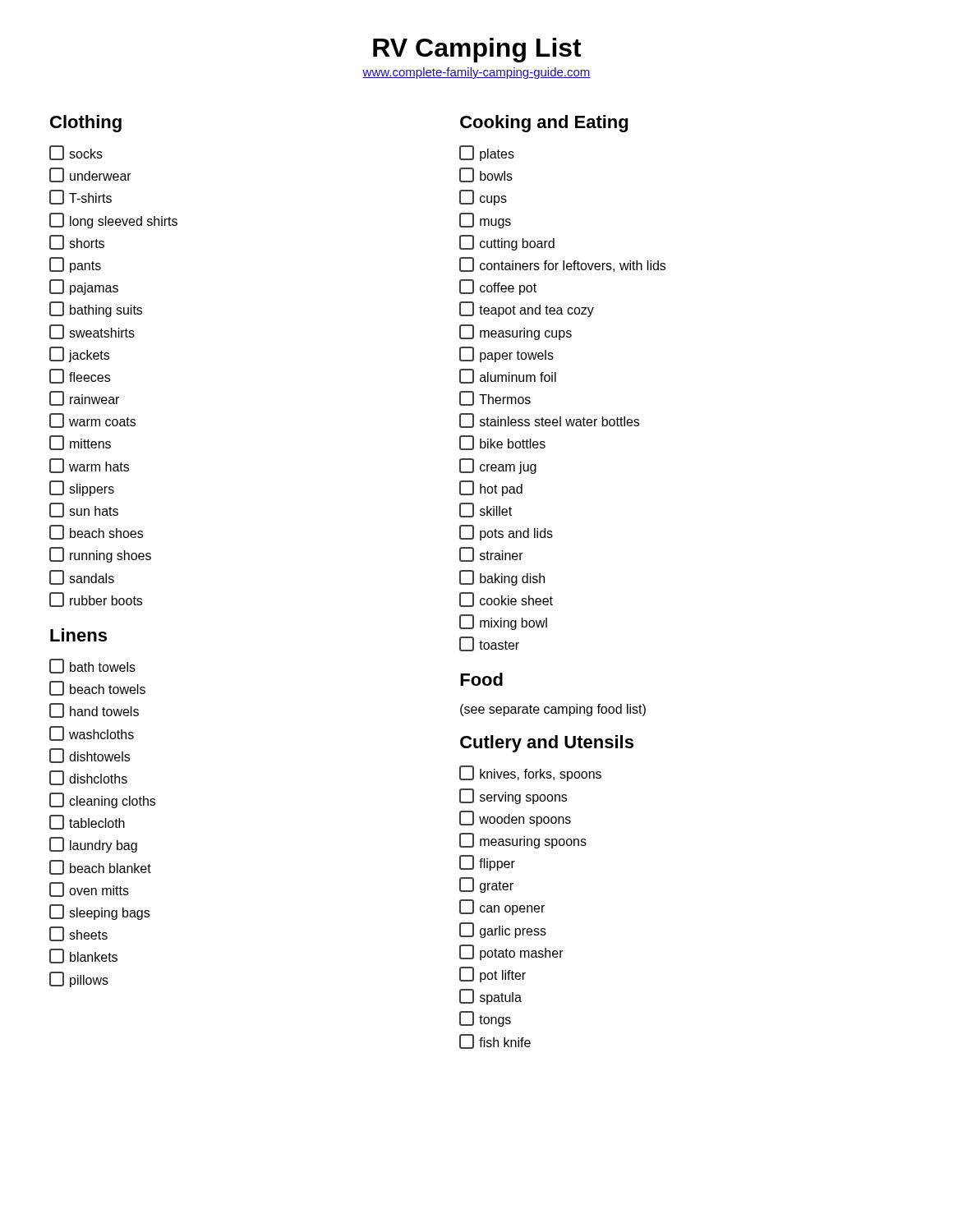The height and width of the screenshot is (1232, 953).
Task: Locate the text "hot pad"
Action: 491,488
